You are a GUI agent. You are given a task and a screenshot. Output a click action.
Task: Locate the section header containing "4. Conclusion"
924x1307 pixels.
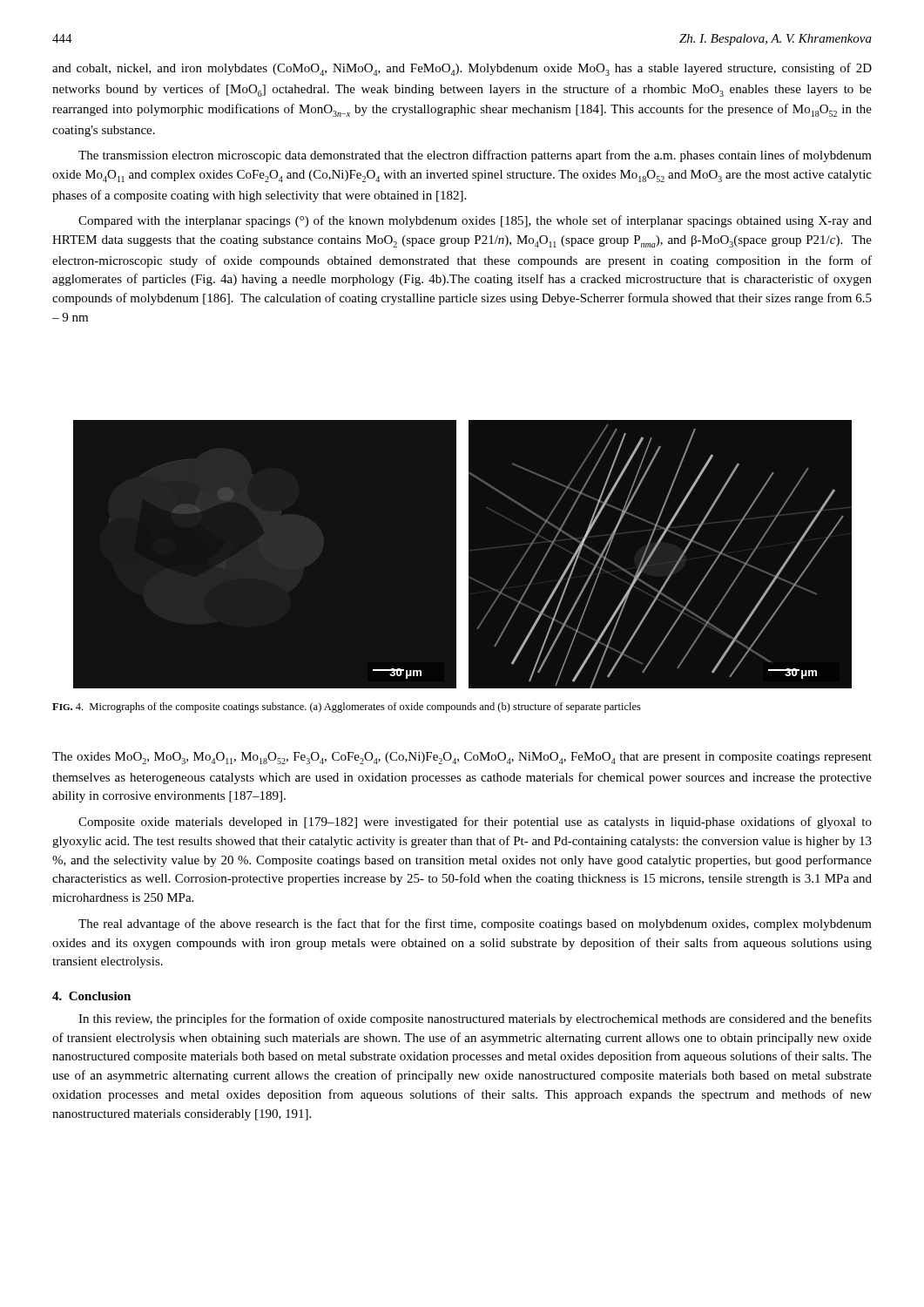point(91,996)
